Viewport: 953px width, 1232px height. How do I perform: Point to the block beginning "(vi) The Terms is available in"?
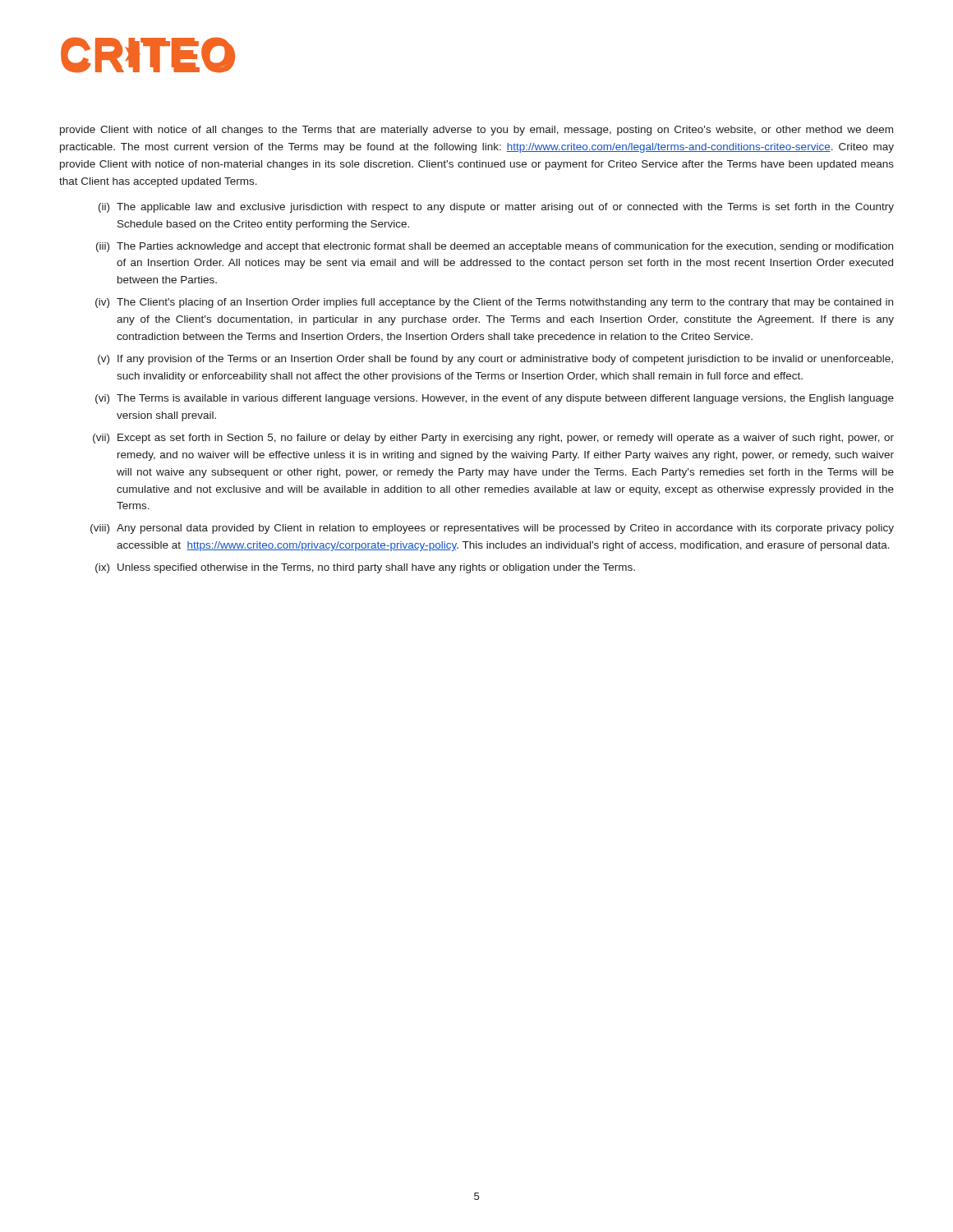[476, 407]
